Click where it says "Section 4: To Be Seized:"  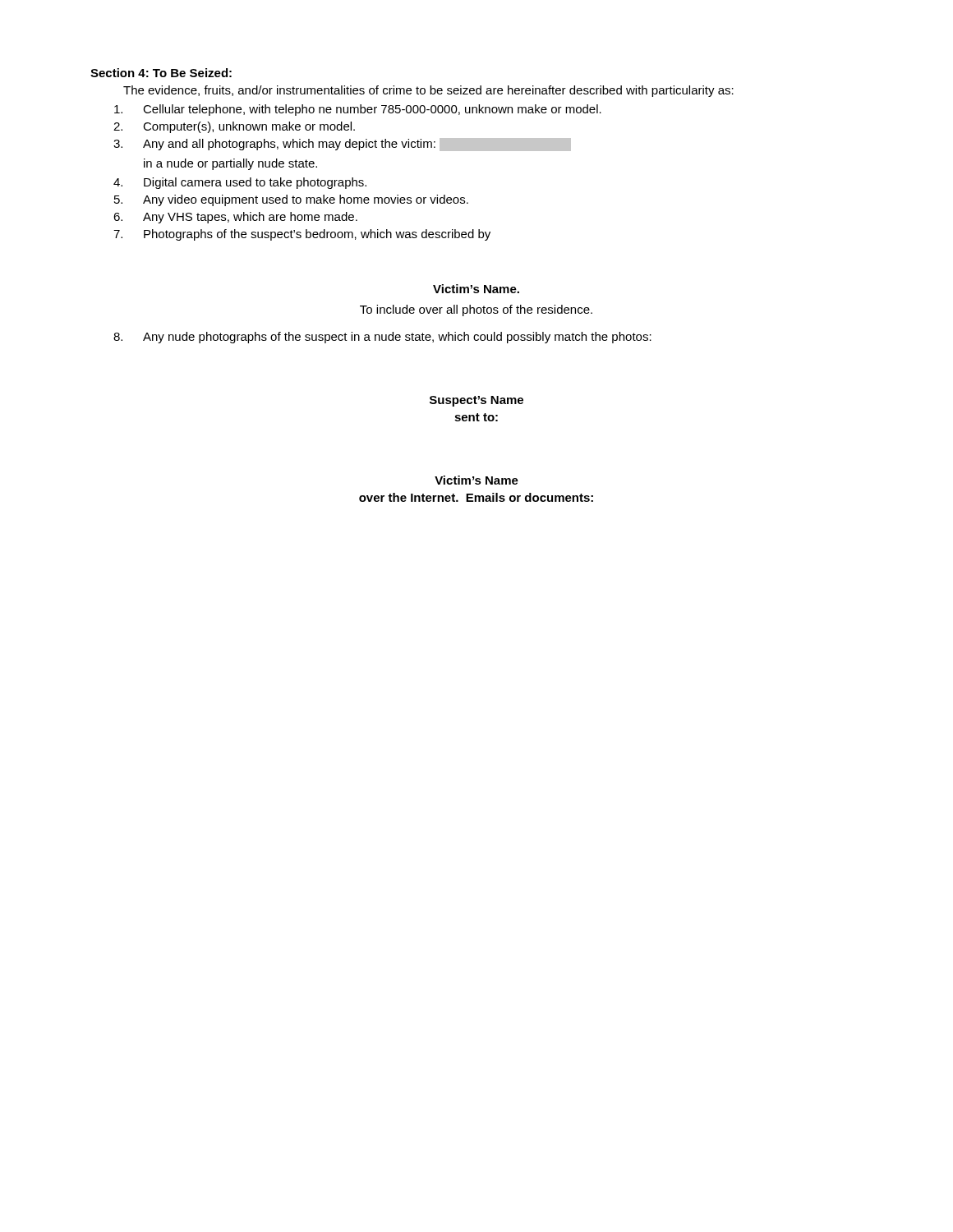tap(161, 73)
